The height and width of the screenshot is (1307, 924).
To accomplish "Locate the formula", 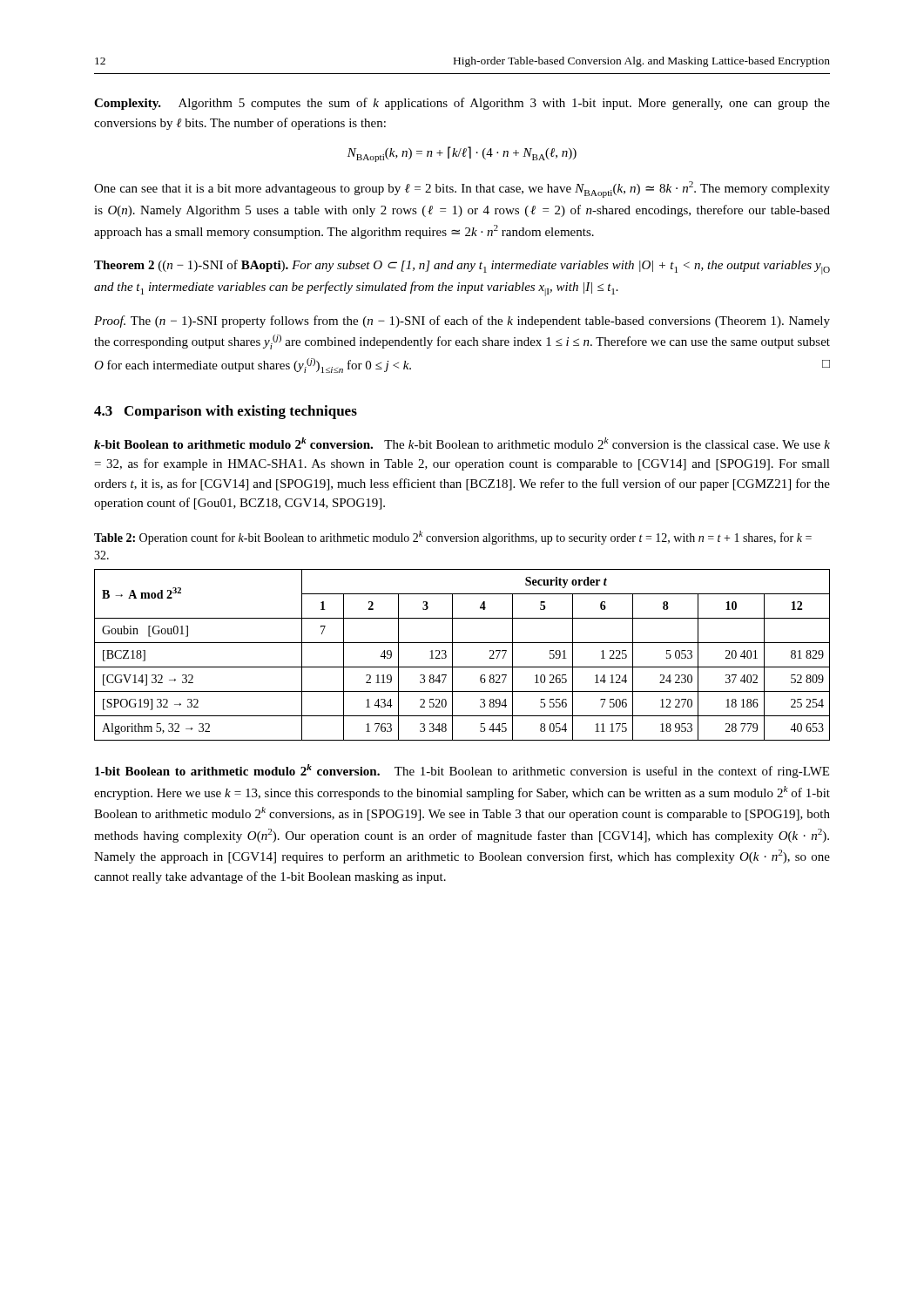I will point(462,154).
